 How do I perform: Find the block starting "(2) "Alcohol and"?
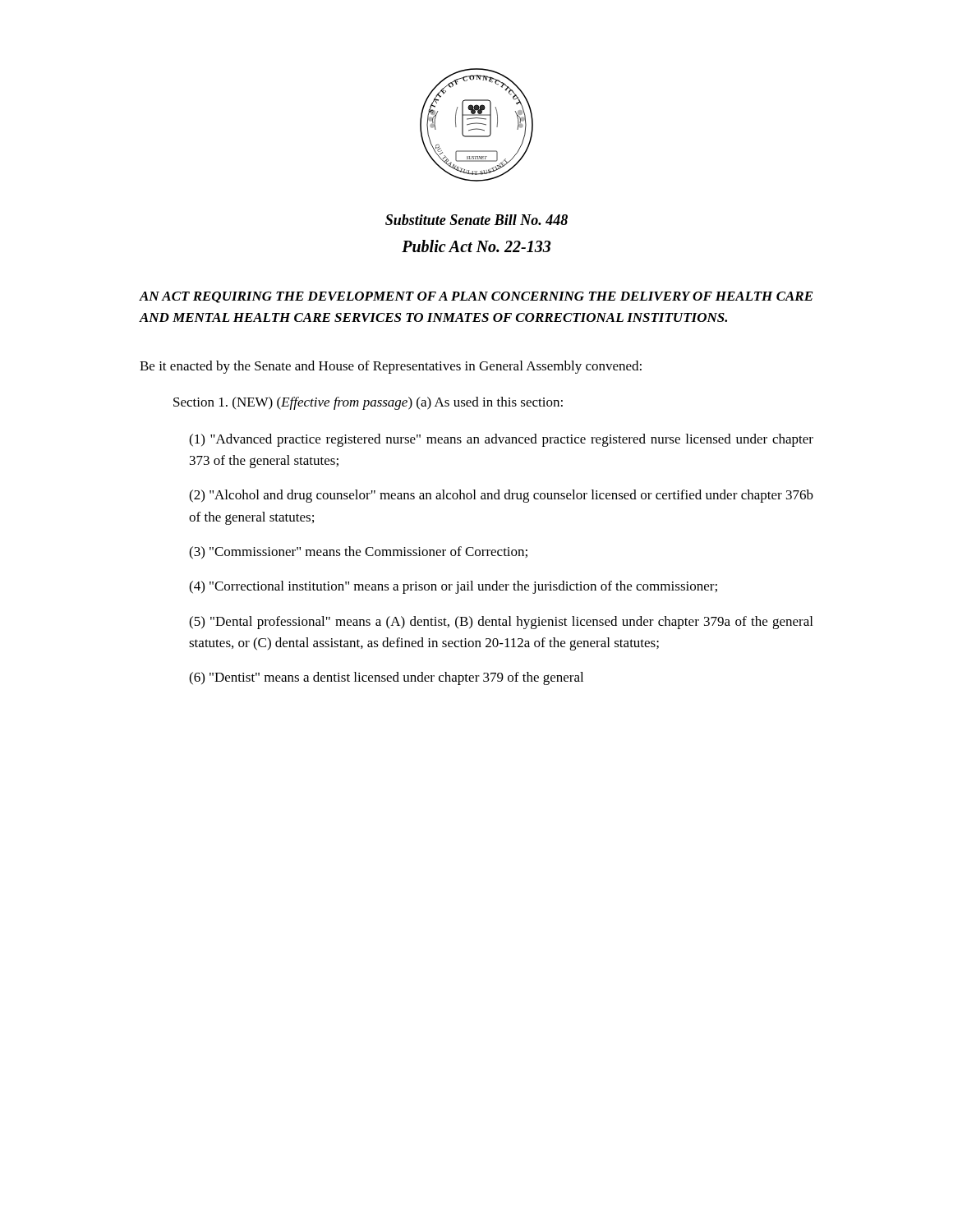501,506
